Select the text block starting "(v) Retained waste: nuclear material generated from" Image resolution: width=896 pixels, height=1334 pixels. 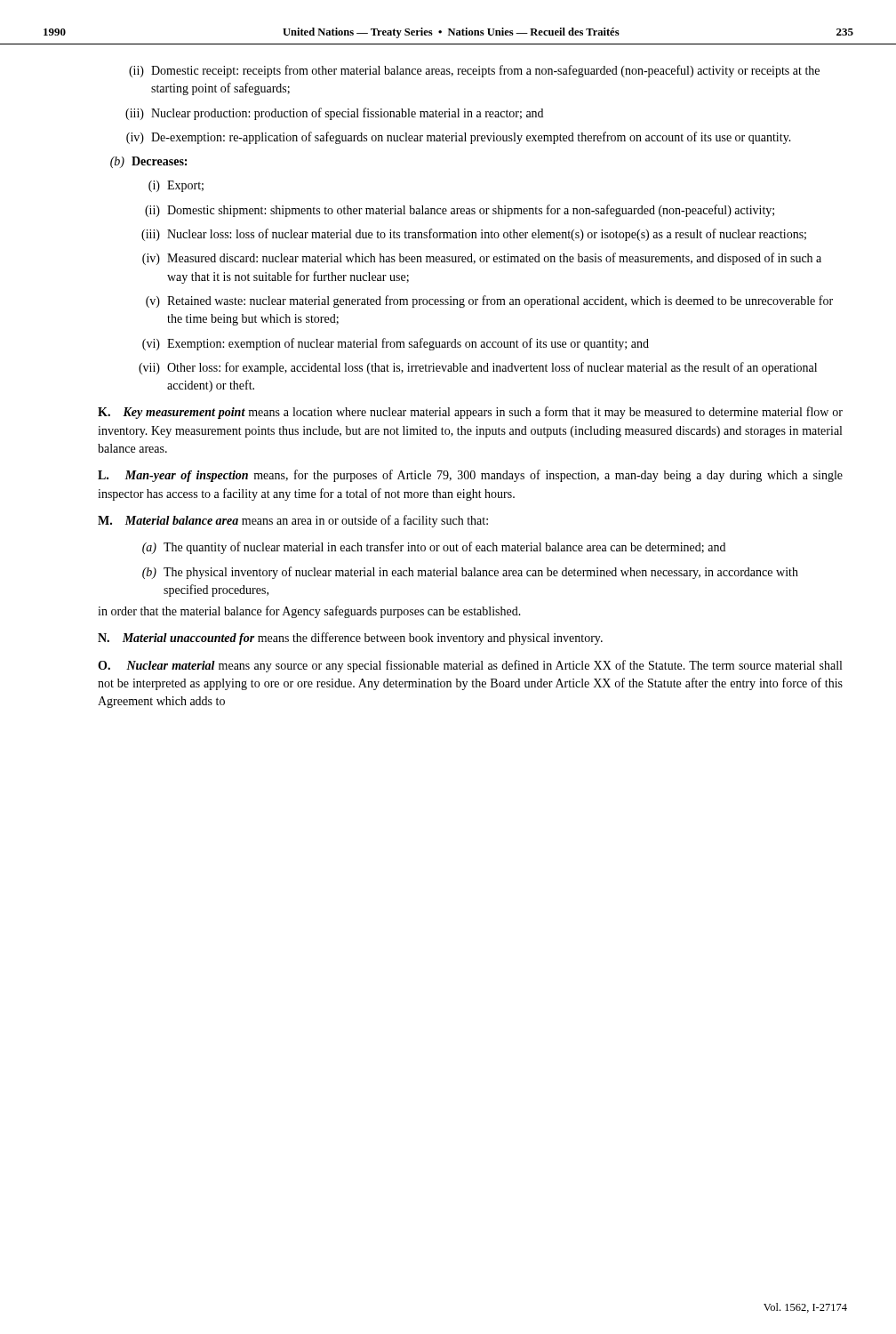[478, 311]
